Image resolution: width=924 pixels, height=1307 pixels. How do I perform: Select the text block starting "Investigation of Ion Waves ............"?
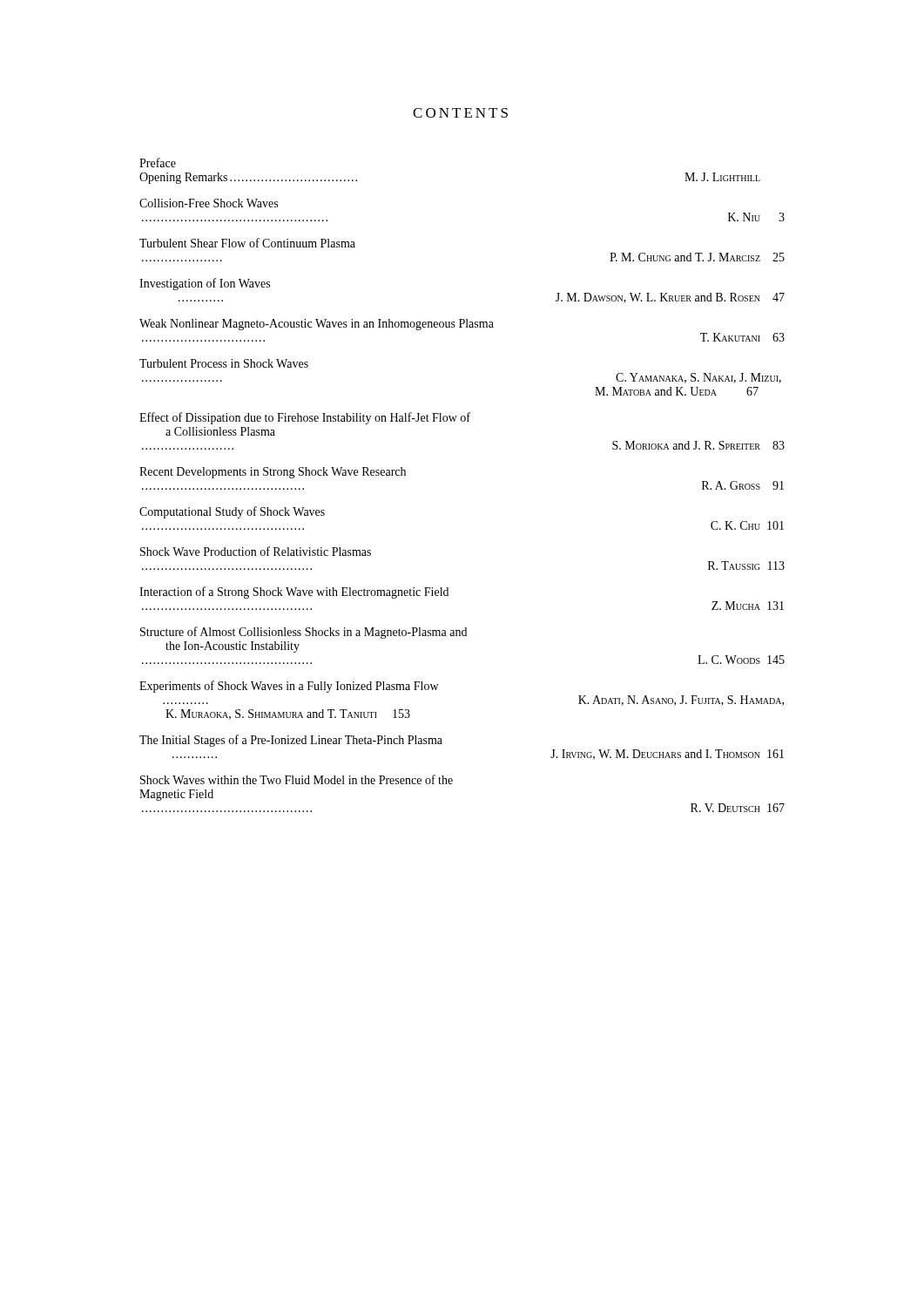click(x=205, y=284)
